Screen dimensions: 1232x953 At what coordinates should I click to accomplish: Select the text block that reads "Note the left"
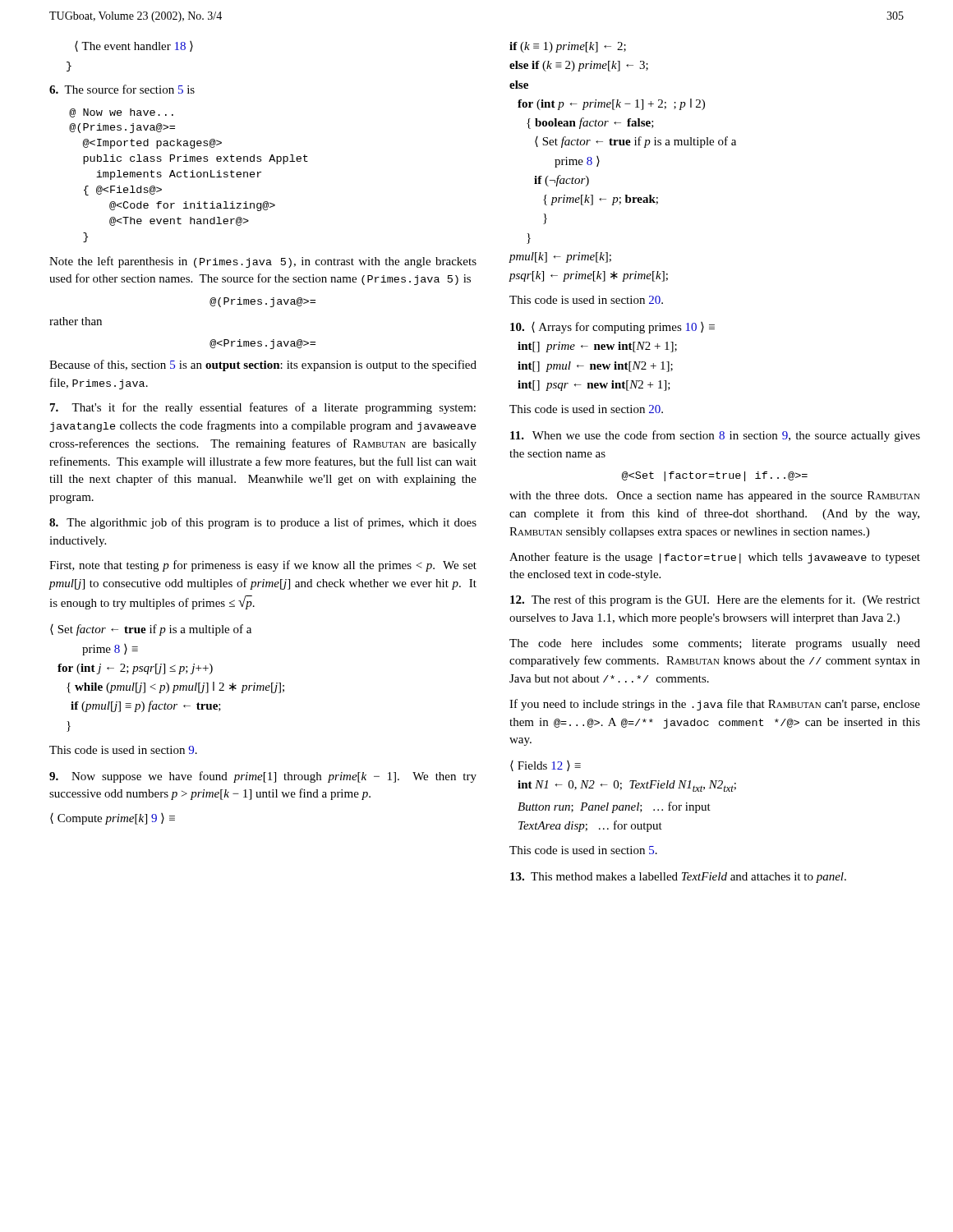point(263,270)
